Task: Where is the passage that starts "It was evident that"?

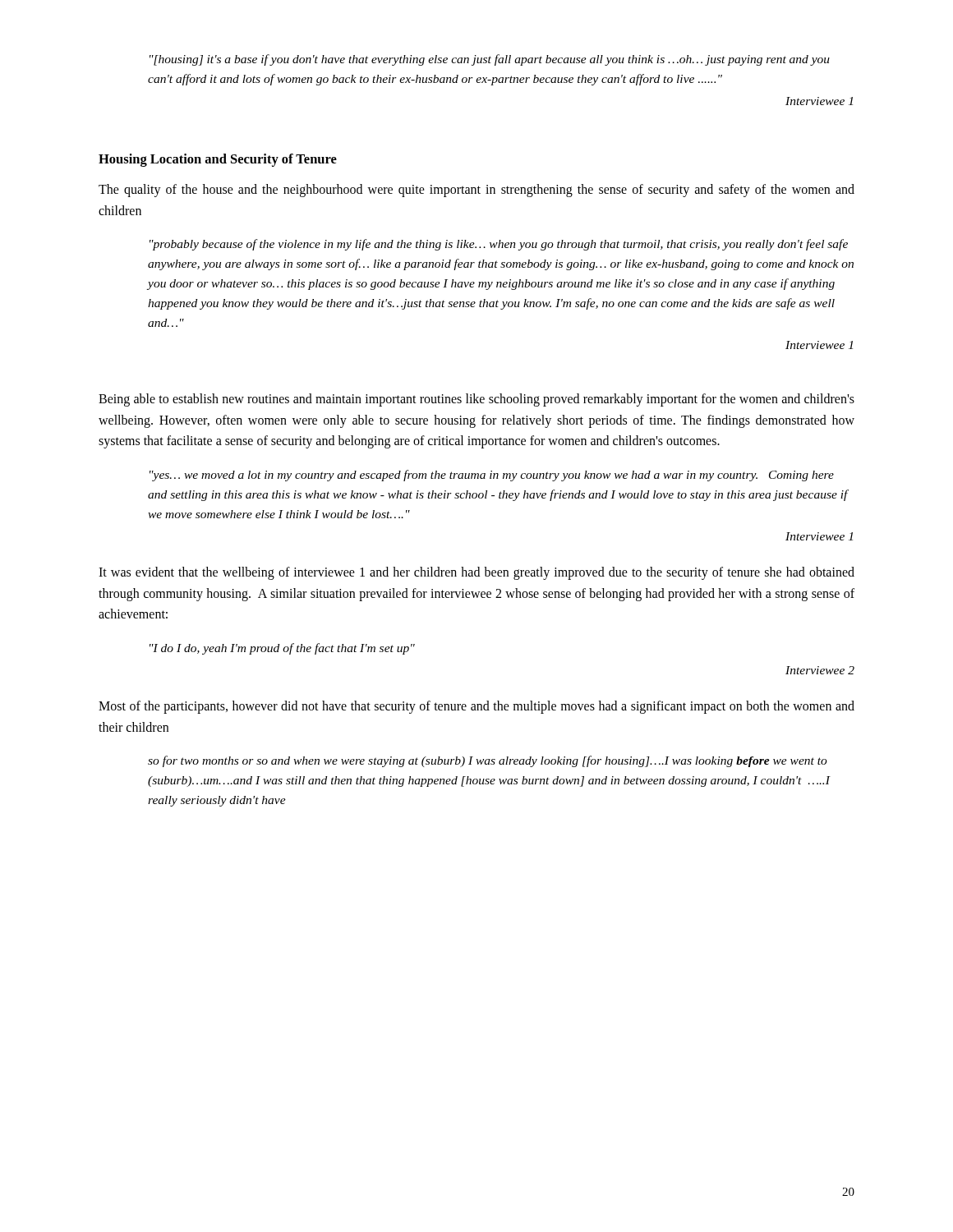Action: (476, 593)
